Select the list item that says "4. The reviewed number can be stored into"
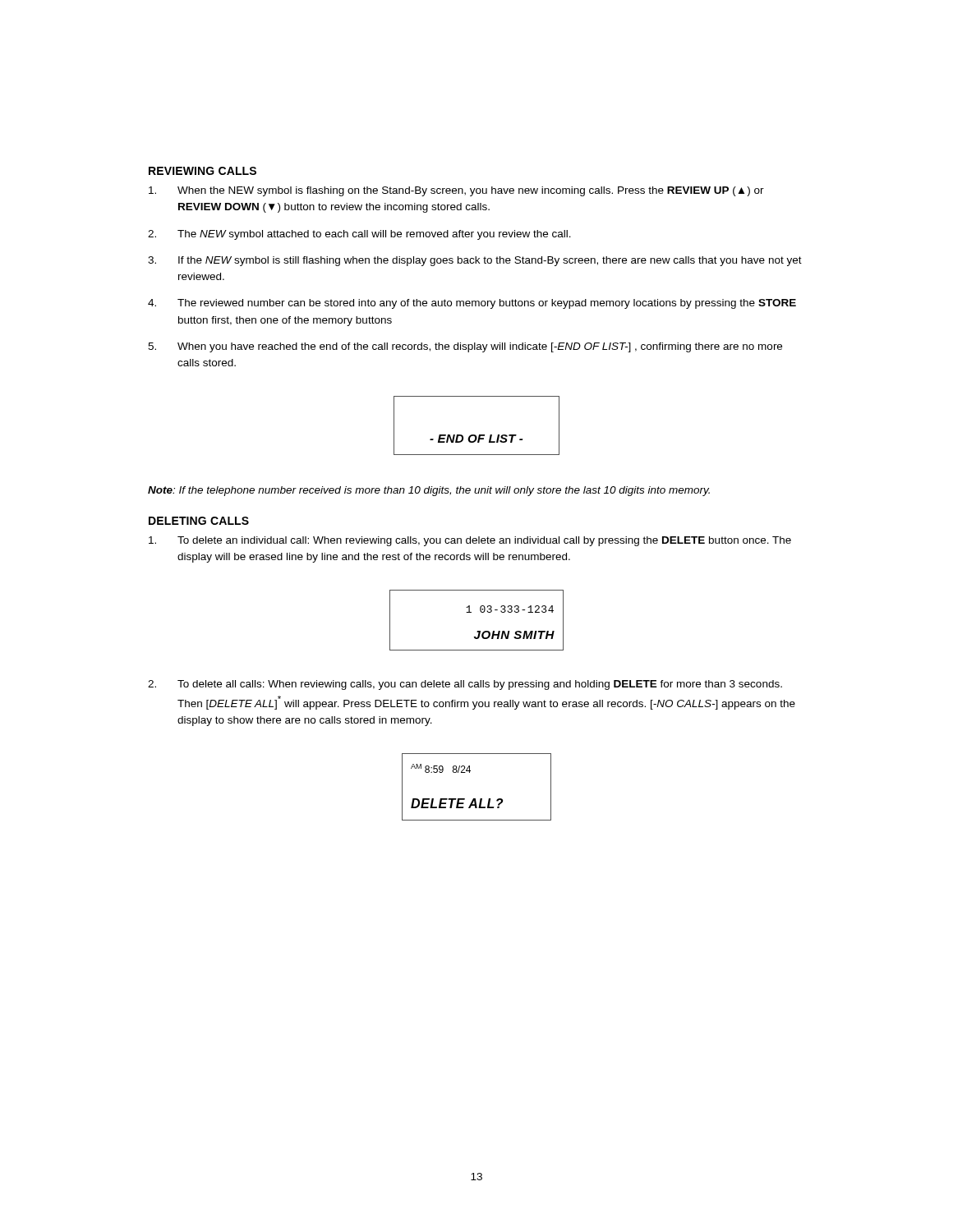The height and width of the screenshot is (1232, 953). [x=476, y=312]
